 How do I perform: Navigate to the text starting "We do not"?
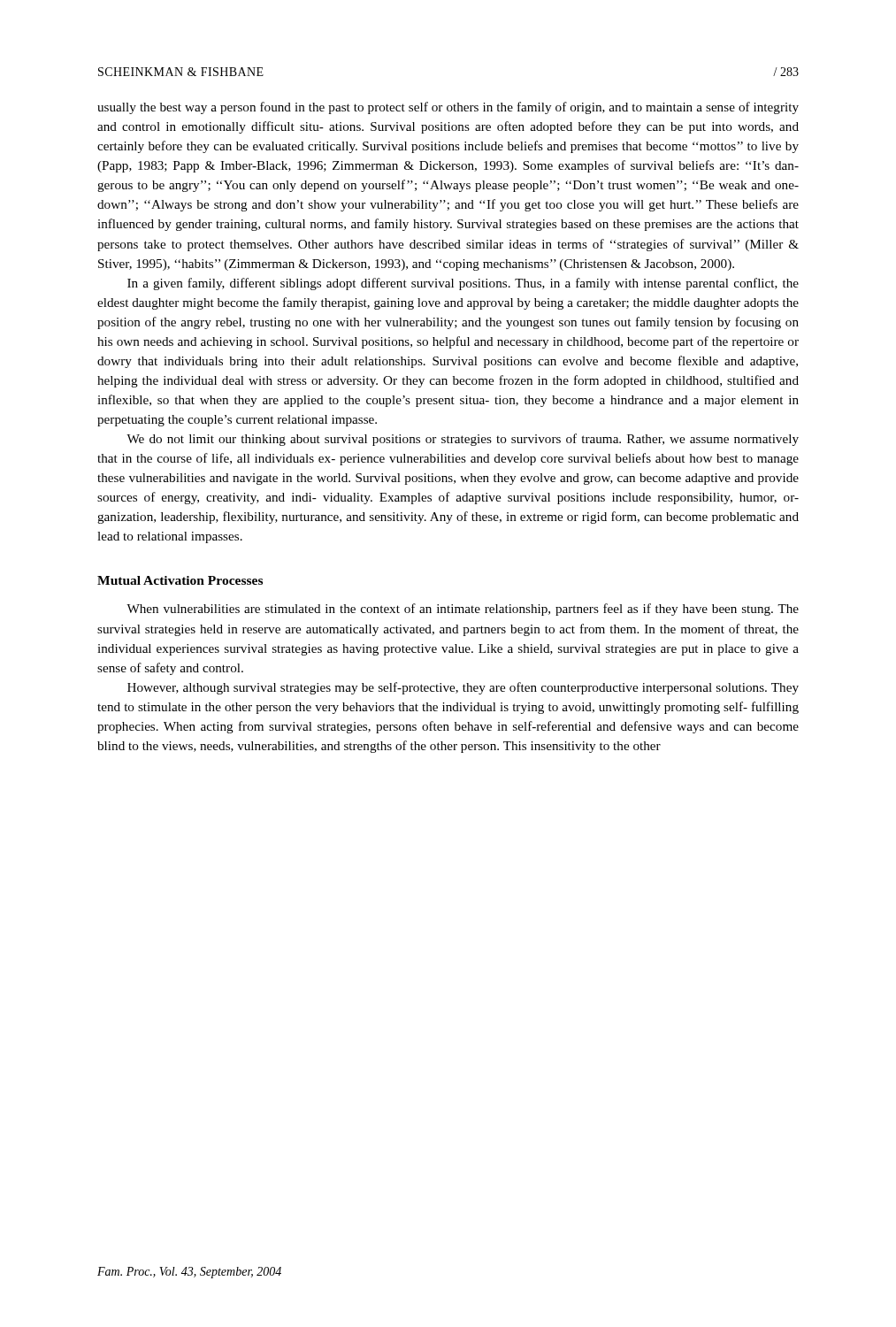tap(448, 487)
